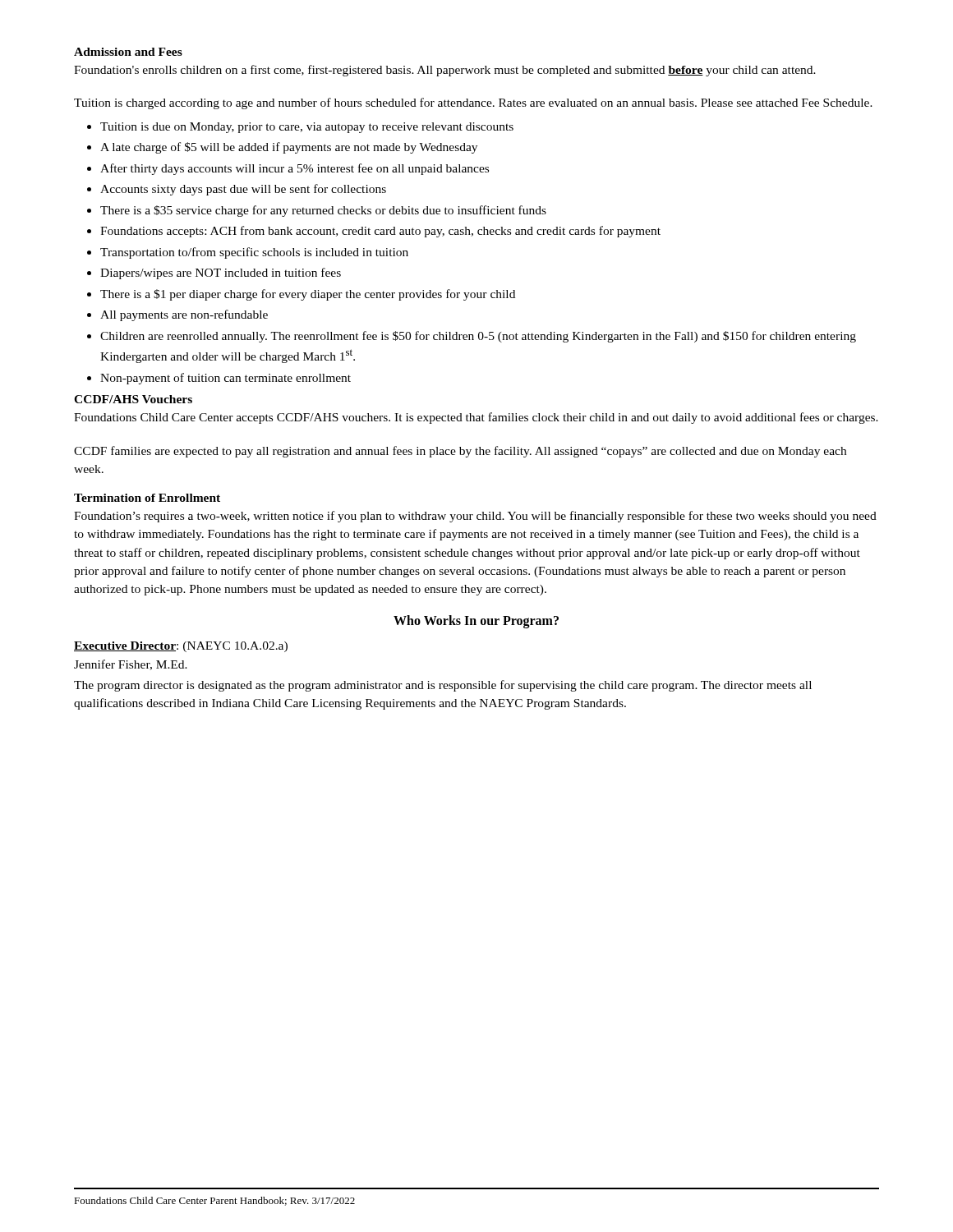
Task: Point to the element starting "The program director"
Action: pyautogui.click(x=443, y=694)
